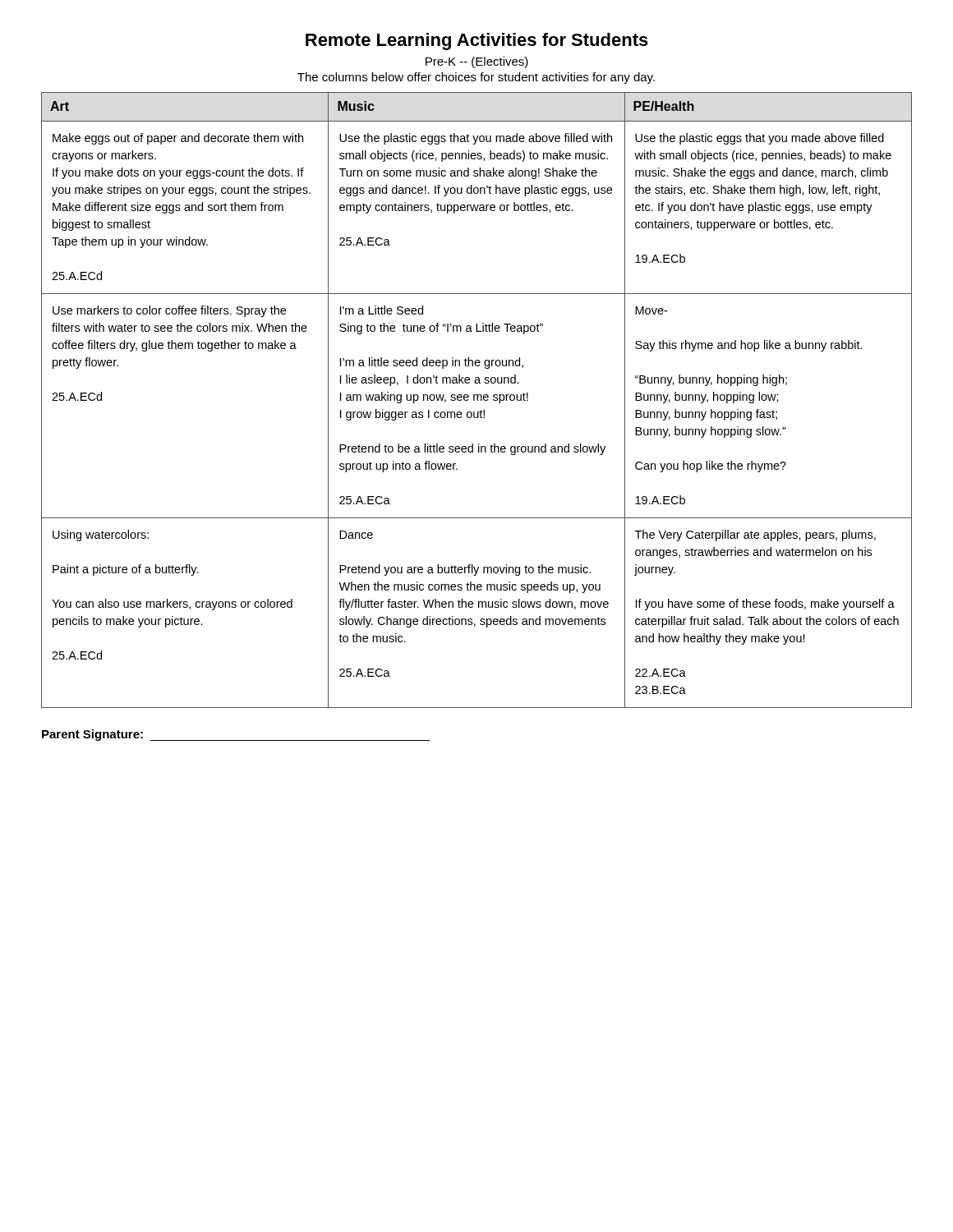The height and width of the screenshot is (1232, 953).
Task: Point to the block beginning "The columns below"
Action: [x=476, y=77]
